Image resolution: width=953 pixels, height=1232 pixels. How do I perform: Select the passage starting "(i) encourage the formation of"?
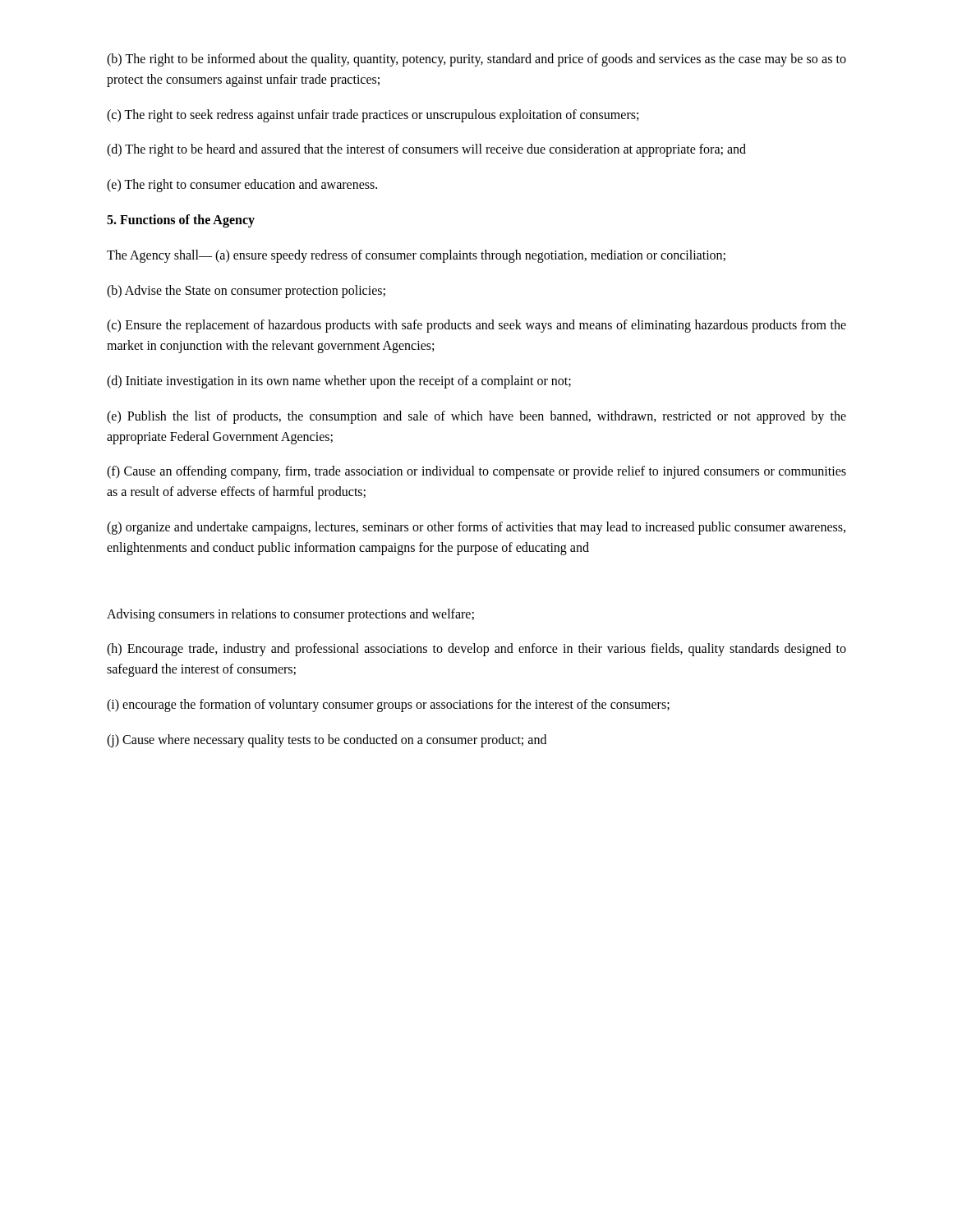click(x=388, y=704)
